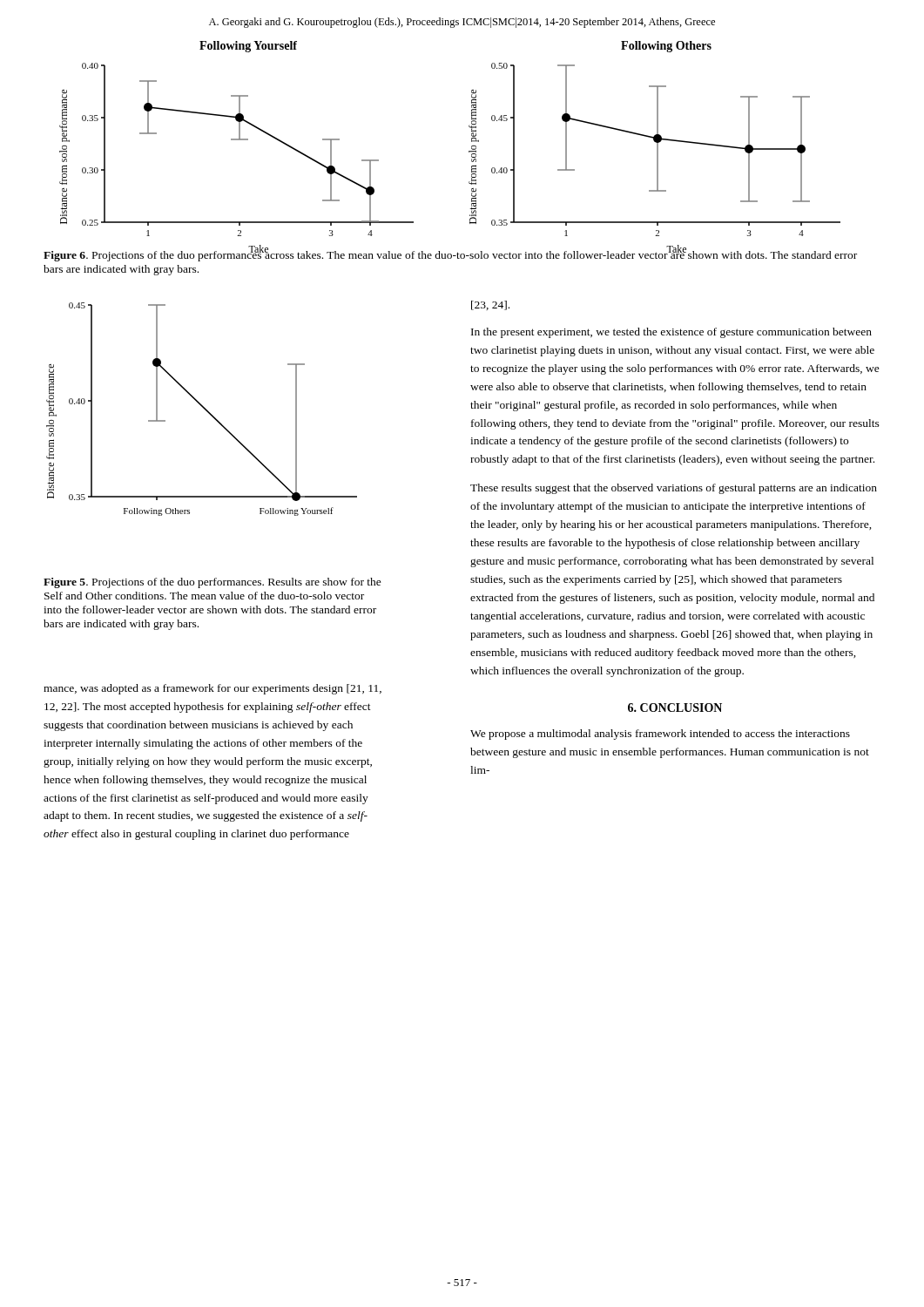This screenshot has width=924, height=1307.
Task: Point to the block beginning "These results suggest that the observed variations of"
Action: [674, 579]
